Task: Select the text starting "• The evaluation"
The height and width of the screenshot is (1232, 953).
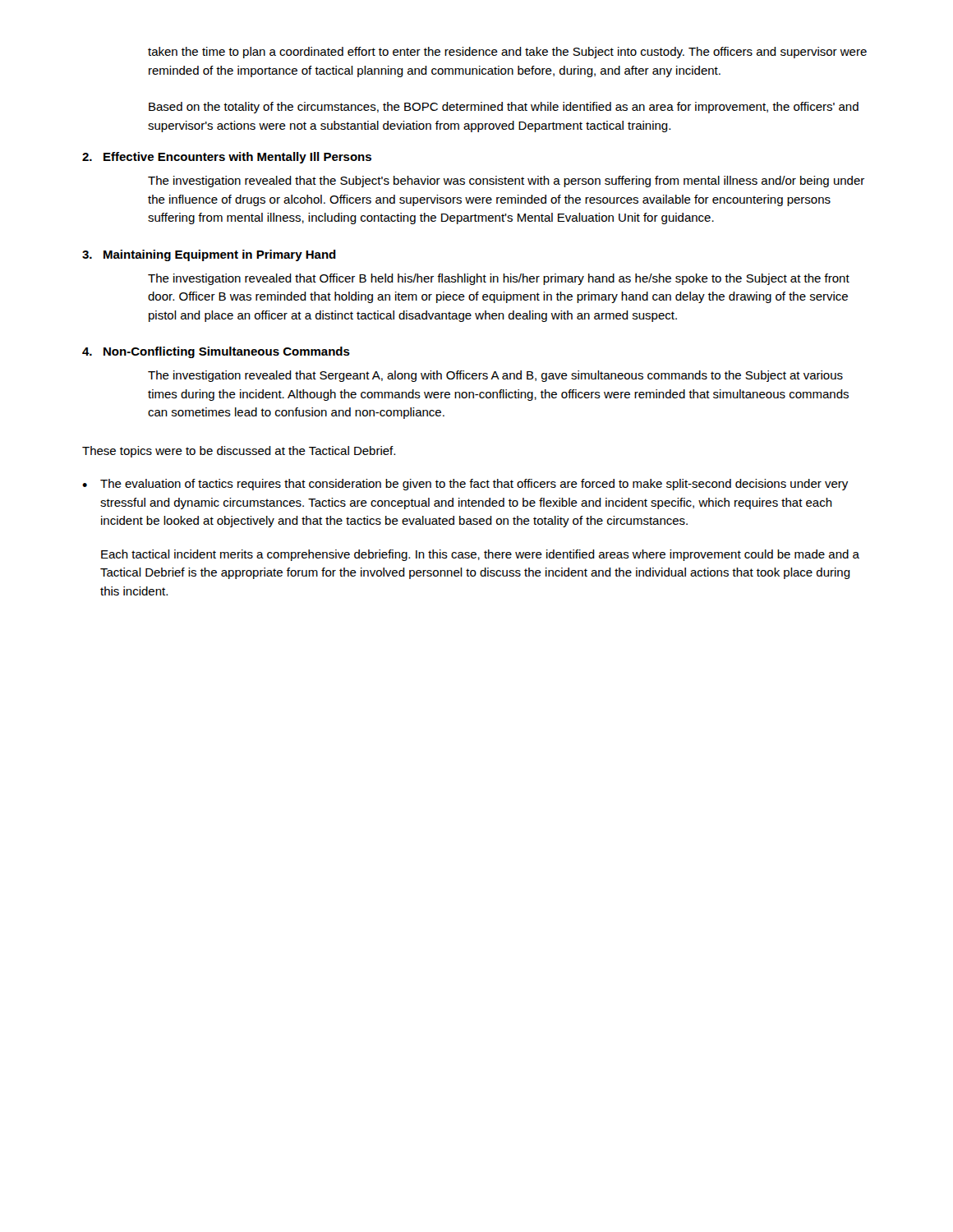Action: pyautogui.click(x=476, y=502)
